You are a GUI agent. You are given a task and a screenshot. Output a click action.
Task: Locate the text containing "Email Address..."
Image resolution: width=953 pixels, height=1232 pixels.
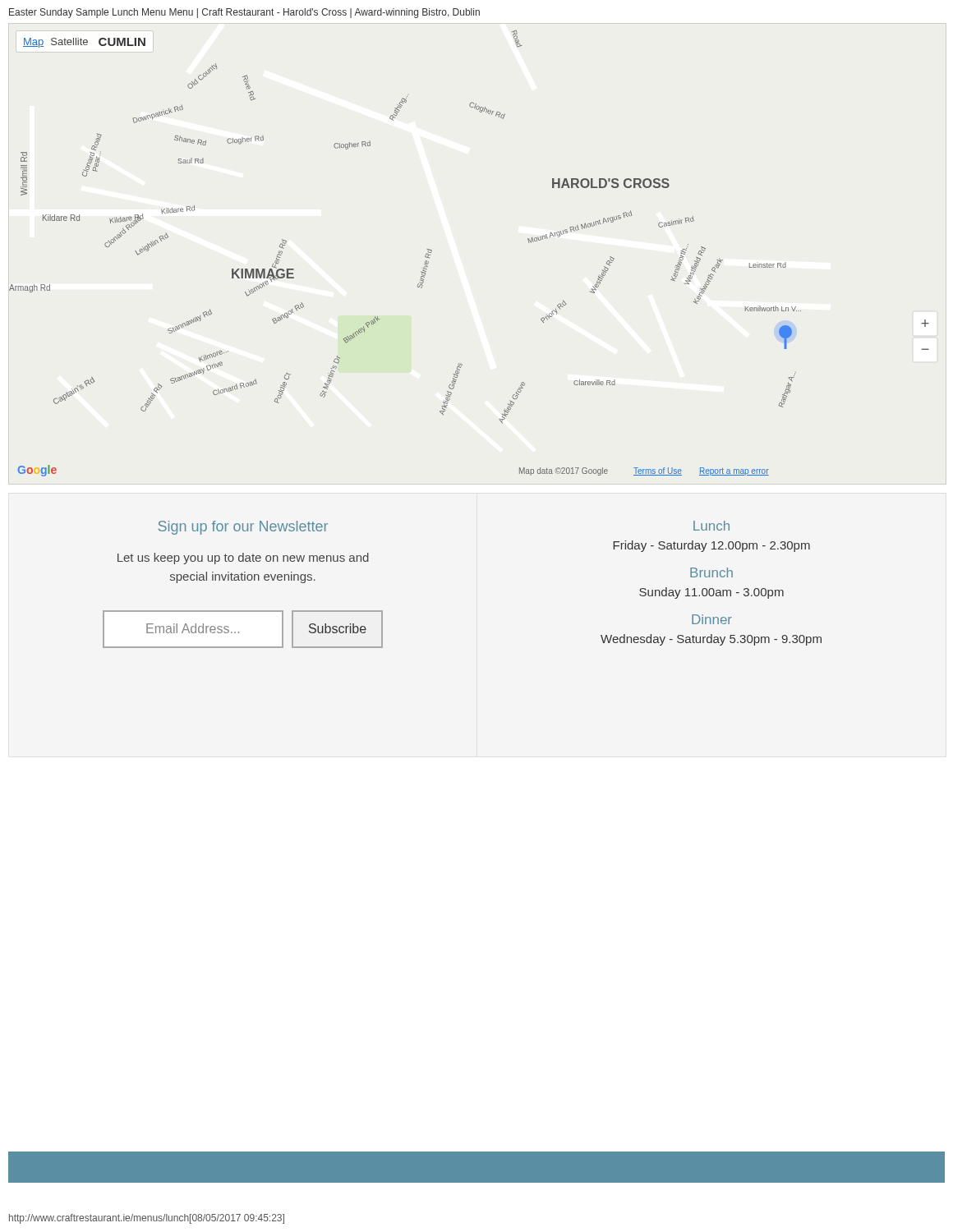point(193,629)
